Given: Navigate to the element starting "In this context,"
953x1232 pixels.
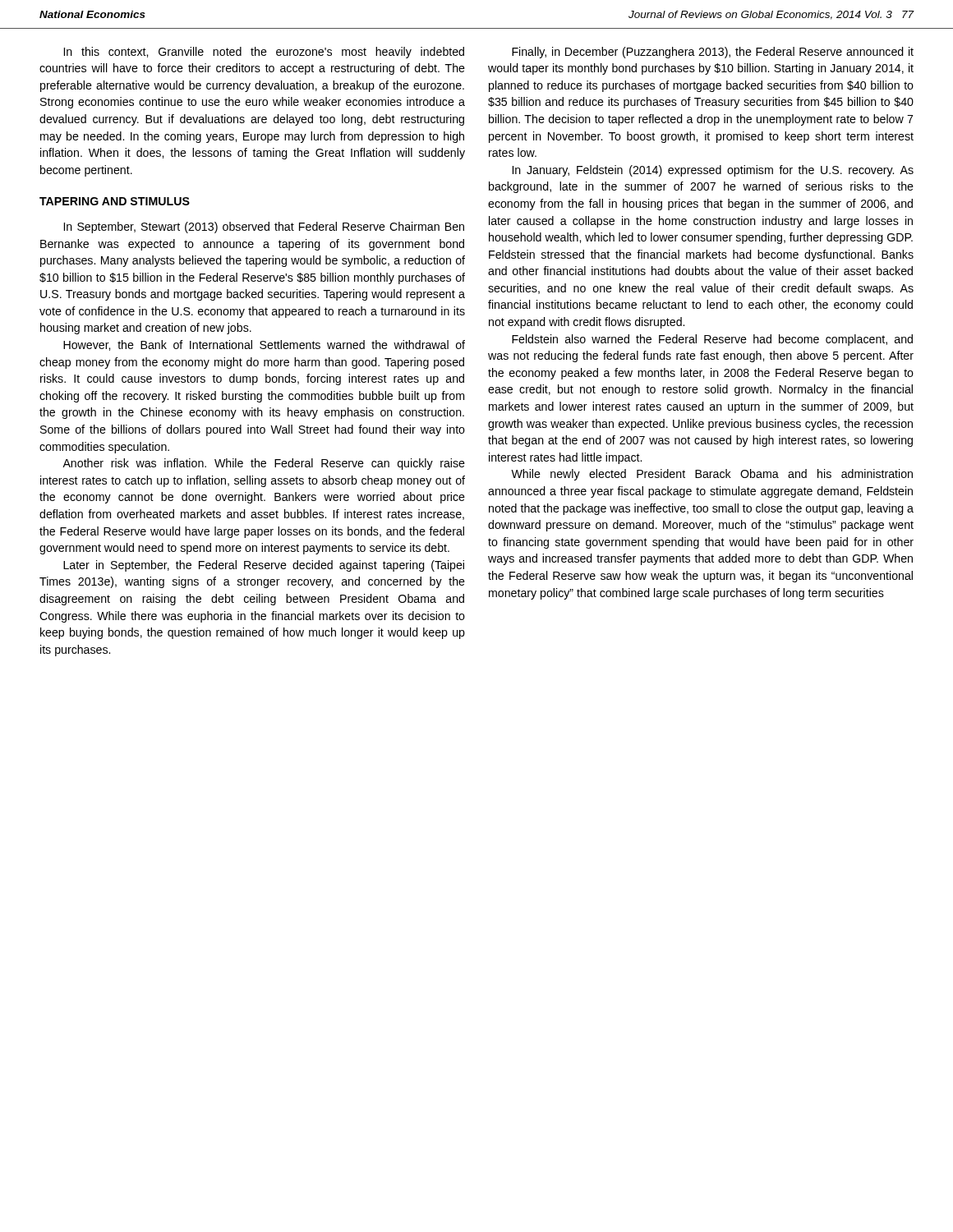Looking at the screenshot, I should [x=252, y=111].
